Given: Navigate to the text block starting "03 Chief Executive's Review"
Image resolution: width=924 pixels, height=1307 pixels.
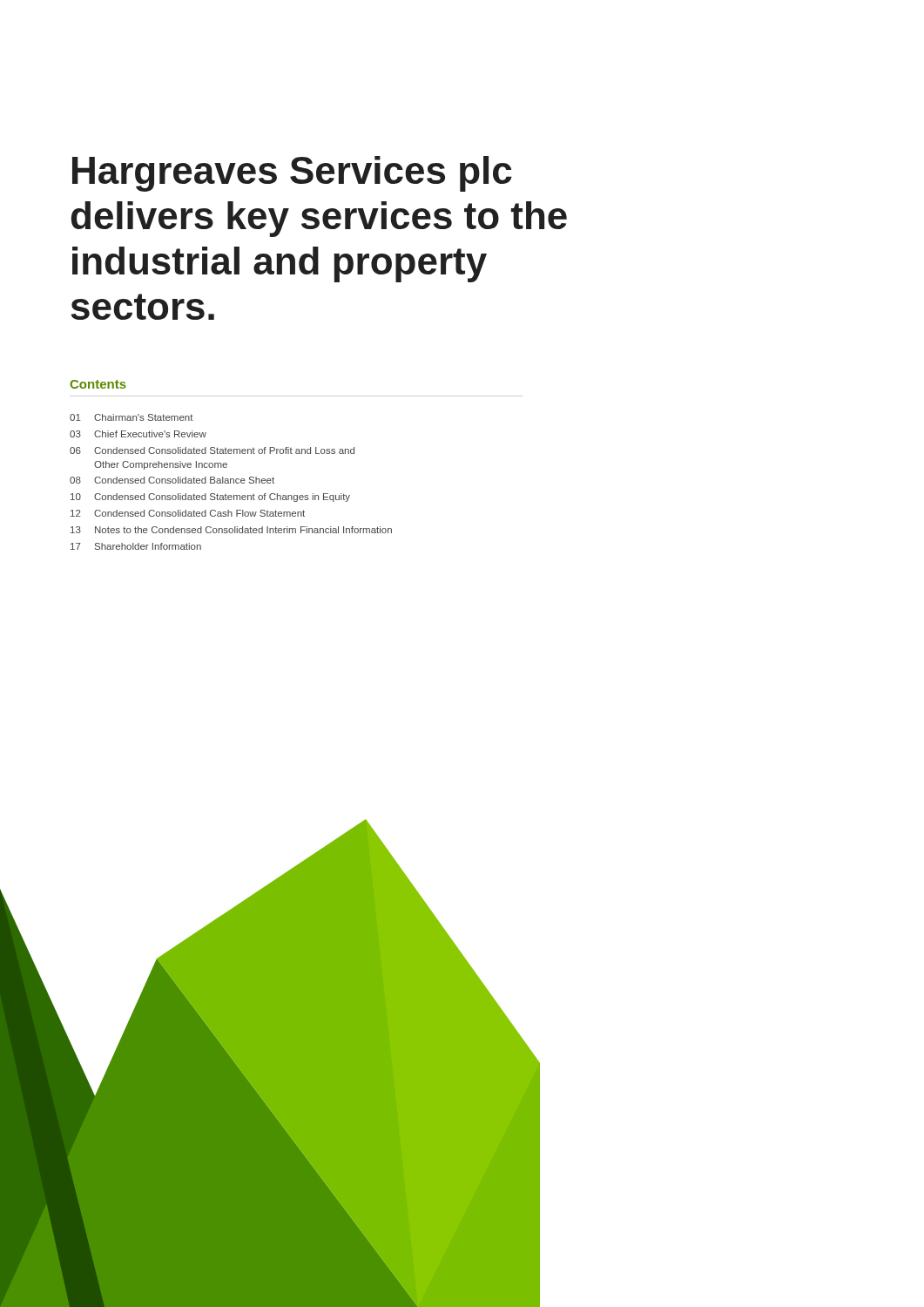Looking at the screenshot, I should click(138, 434).
